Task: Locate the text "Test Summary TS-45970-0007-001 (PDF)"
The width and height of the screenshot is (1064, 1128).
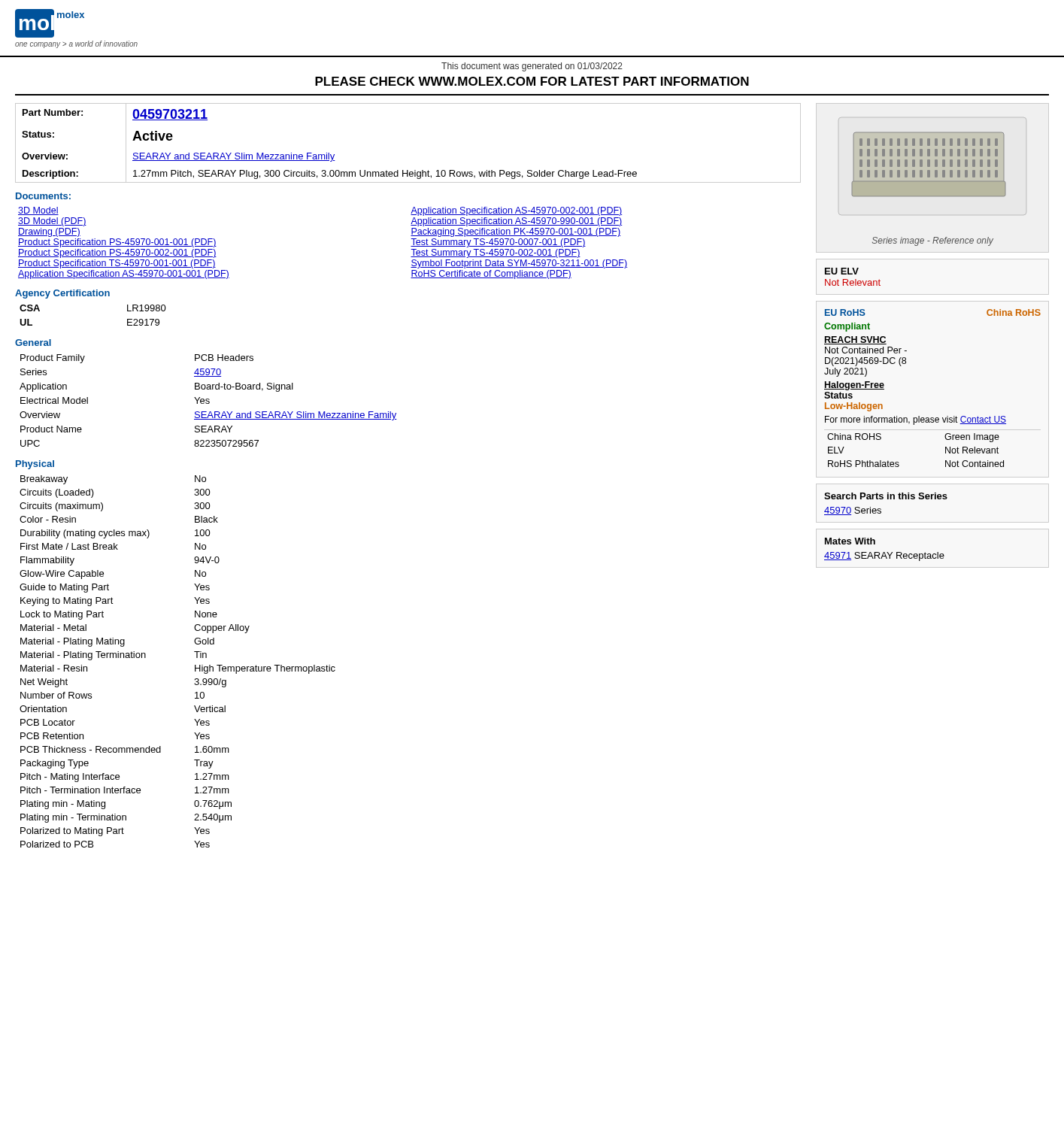Action: [x=498, y=242]
